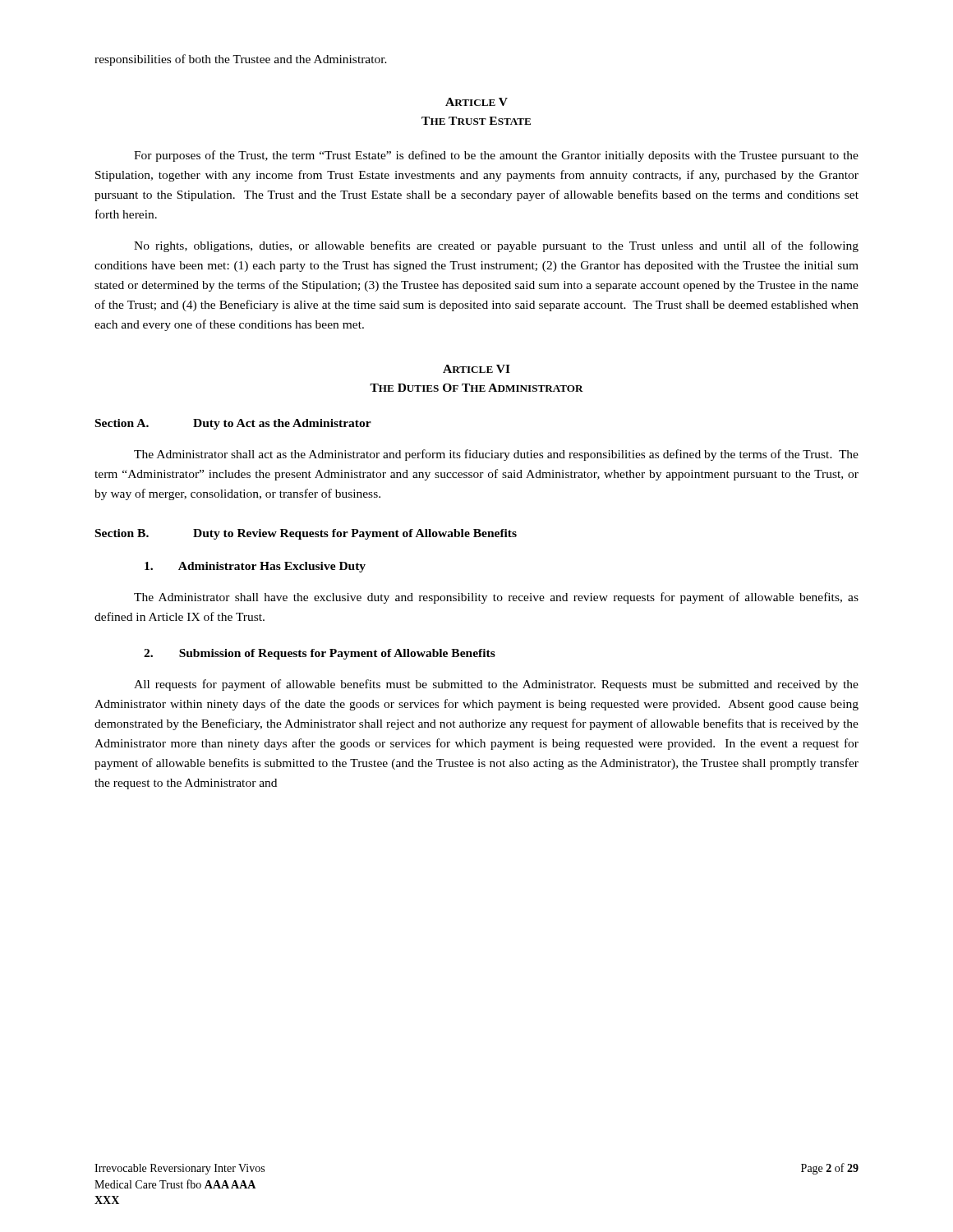
Task: Click on the section header that reads "Section A. Duty to"
Action: pos(233,423)
